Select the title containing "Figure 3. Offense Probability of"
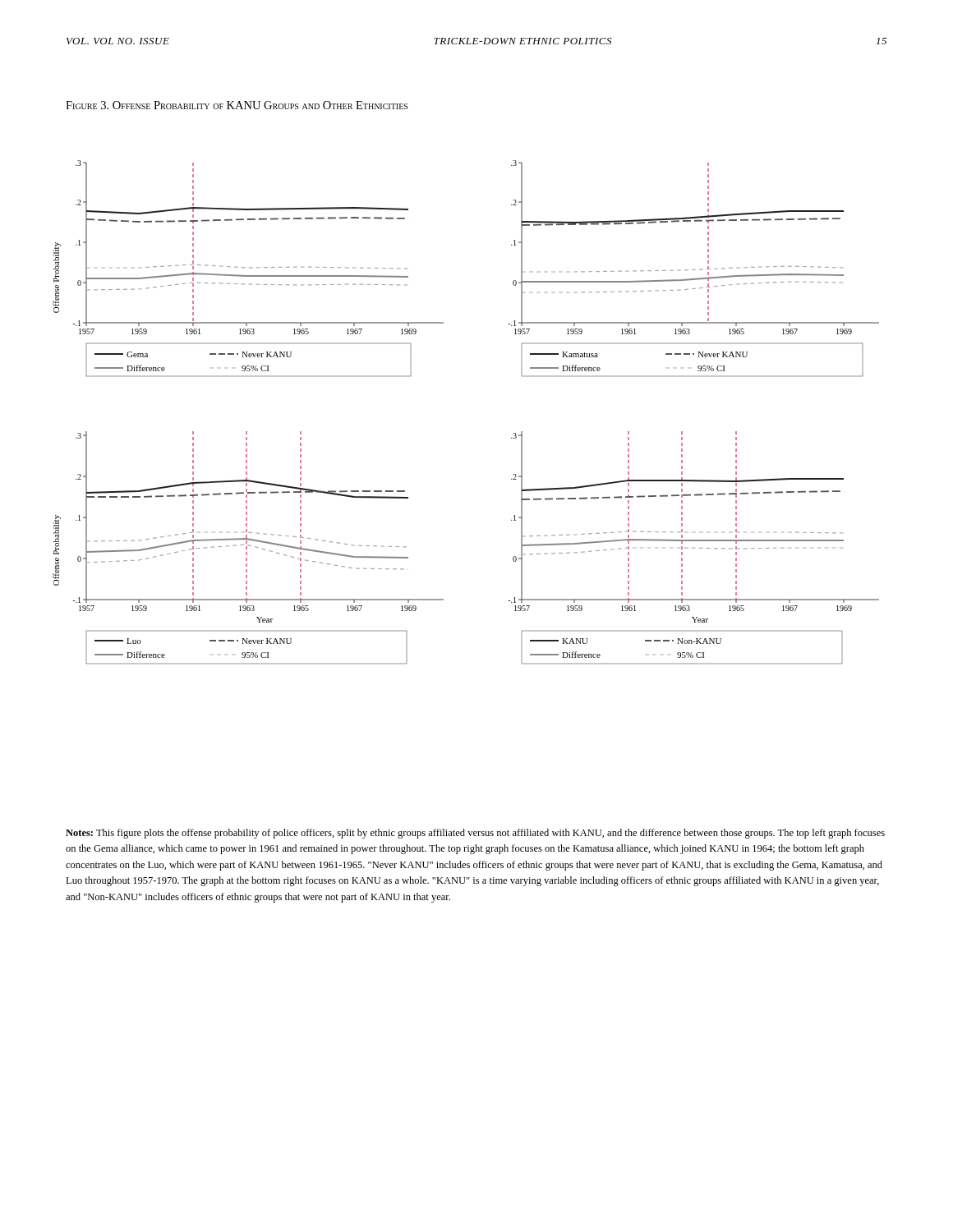953x1232 pixels. [237, 105]
